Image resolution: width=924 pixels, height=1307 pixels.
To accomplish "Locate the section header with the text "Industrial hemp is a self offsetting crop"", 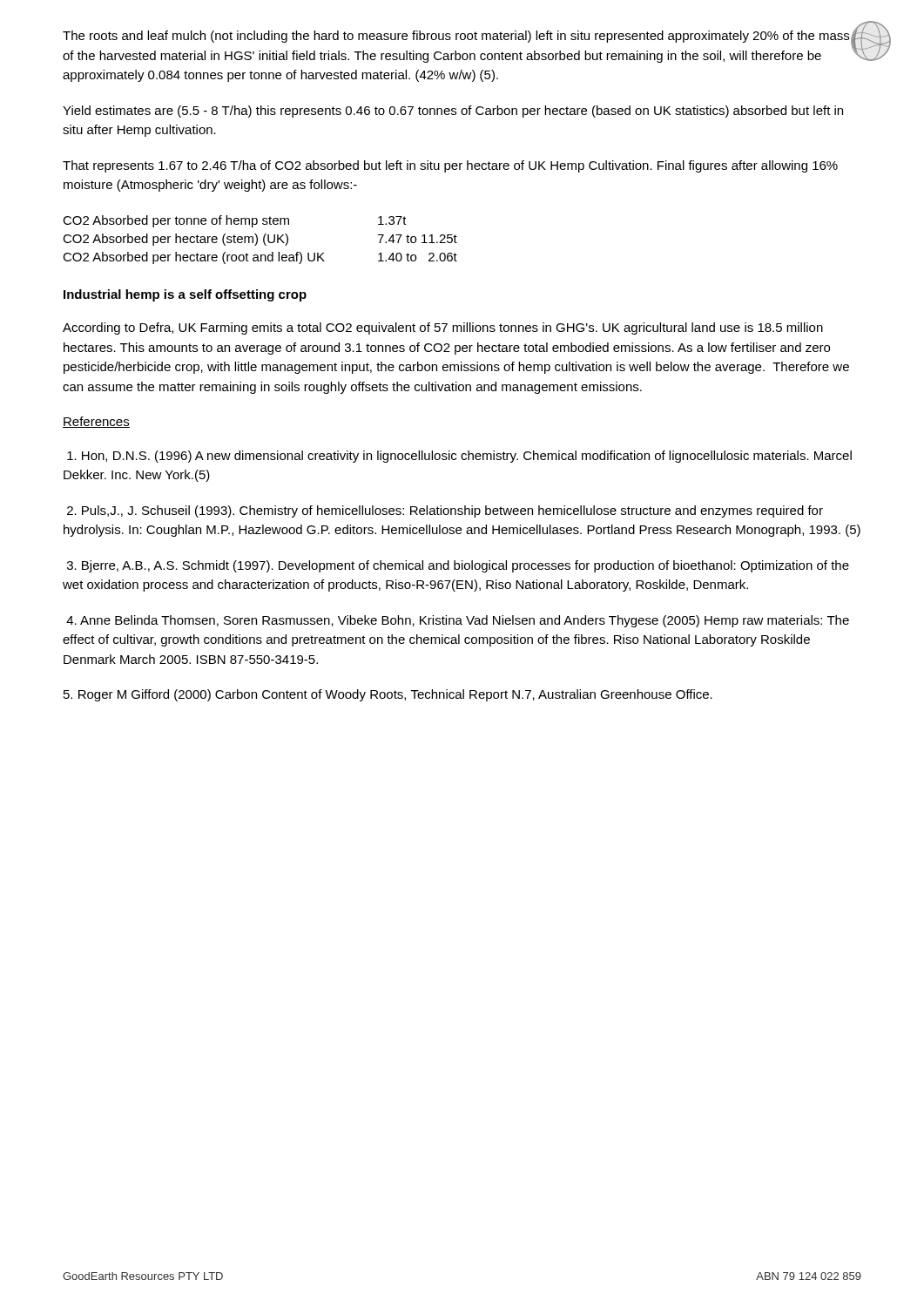I will (185, 295).
